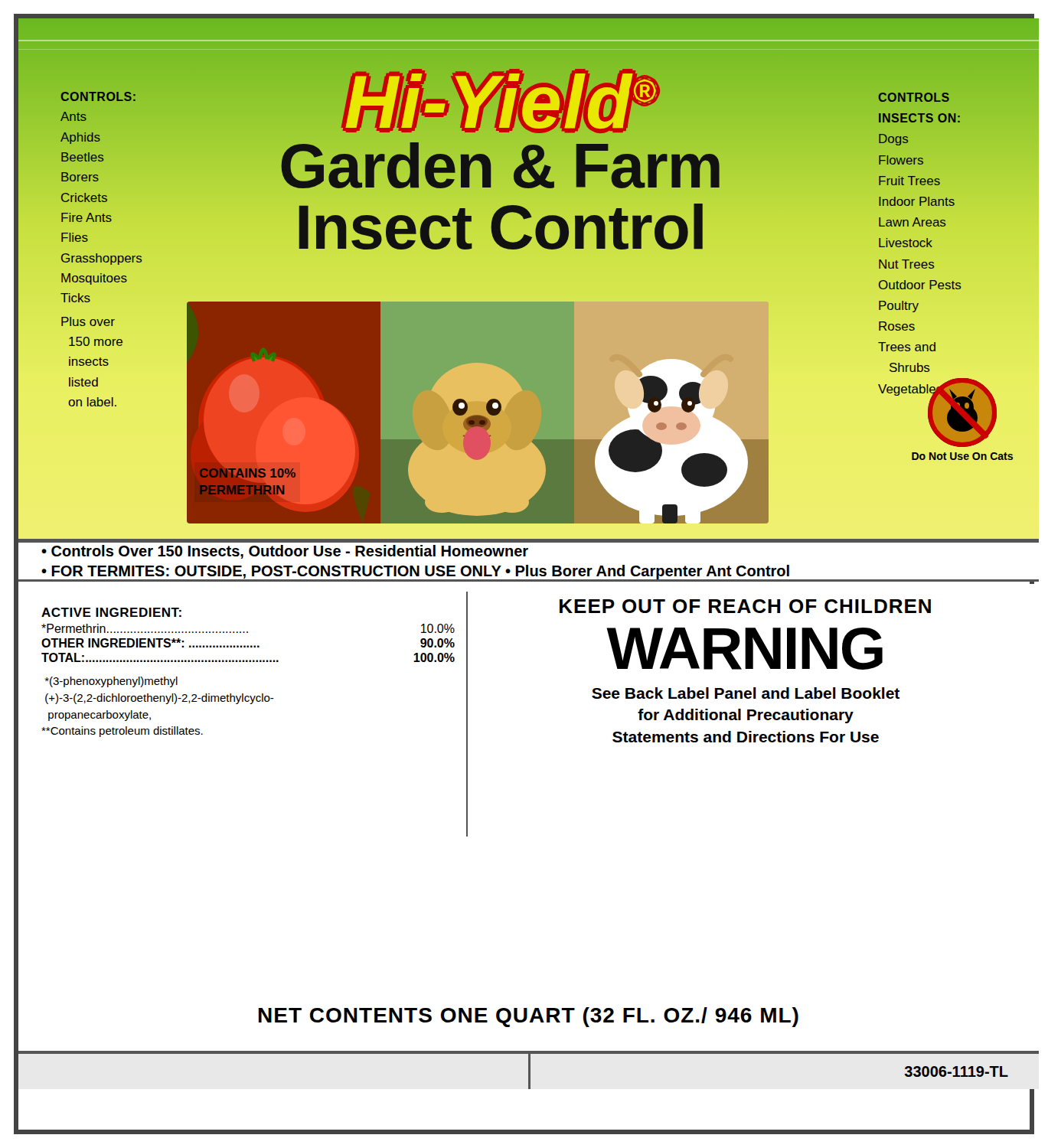Viewport: 1048px width, 1148px height.
Task: Click on the illustration
Action: tap(962, 420)
